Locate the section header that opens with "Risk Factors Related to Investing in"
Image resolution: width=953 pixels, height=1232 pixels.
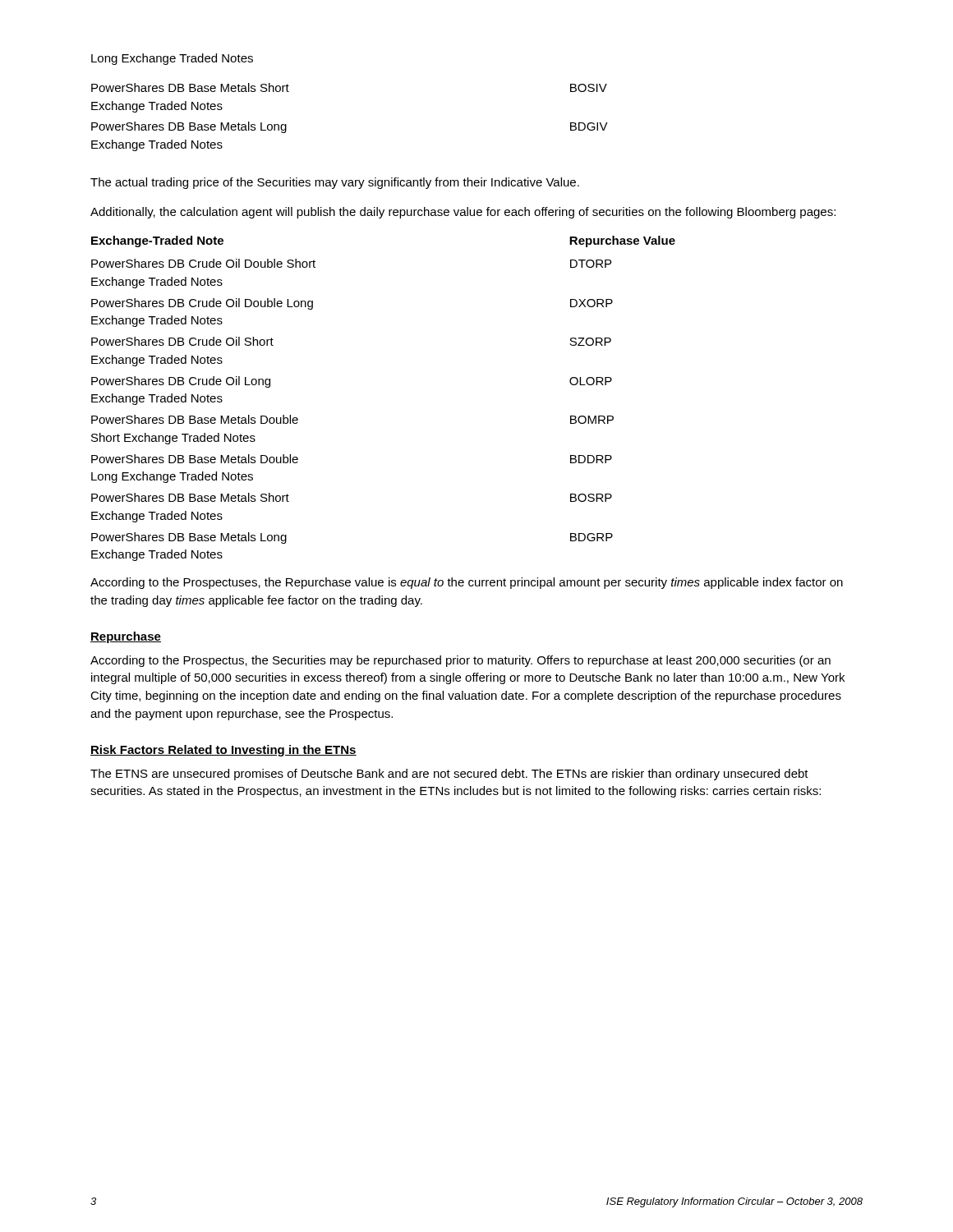click(x=223, y=749)
